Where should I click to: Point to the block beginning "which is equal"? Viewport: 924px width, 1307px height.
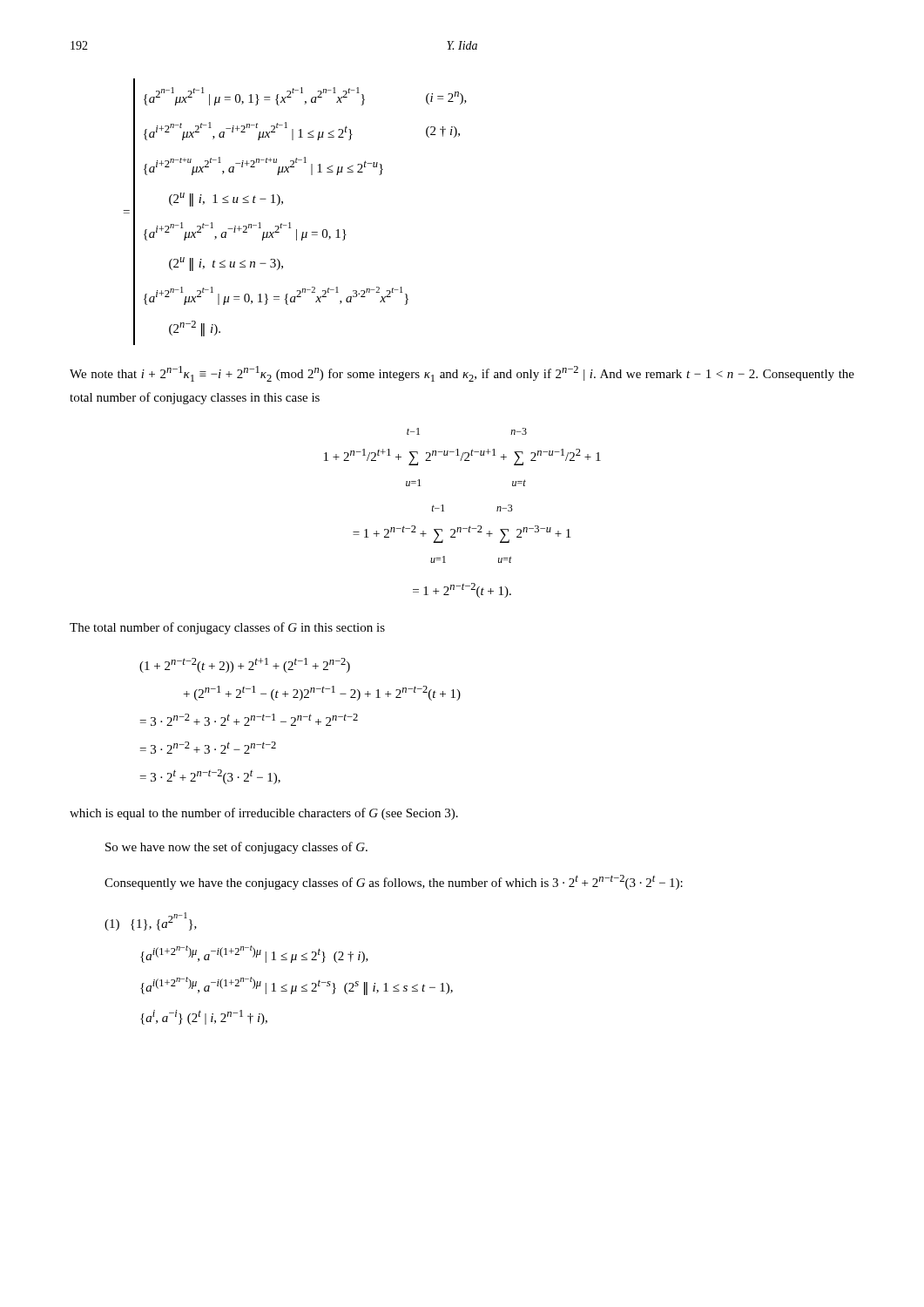[264, 813]
